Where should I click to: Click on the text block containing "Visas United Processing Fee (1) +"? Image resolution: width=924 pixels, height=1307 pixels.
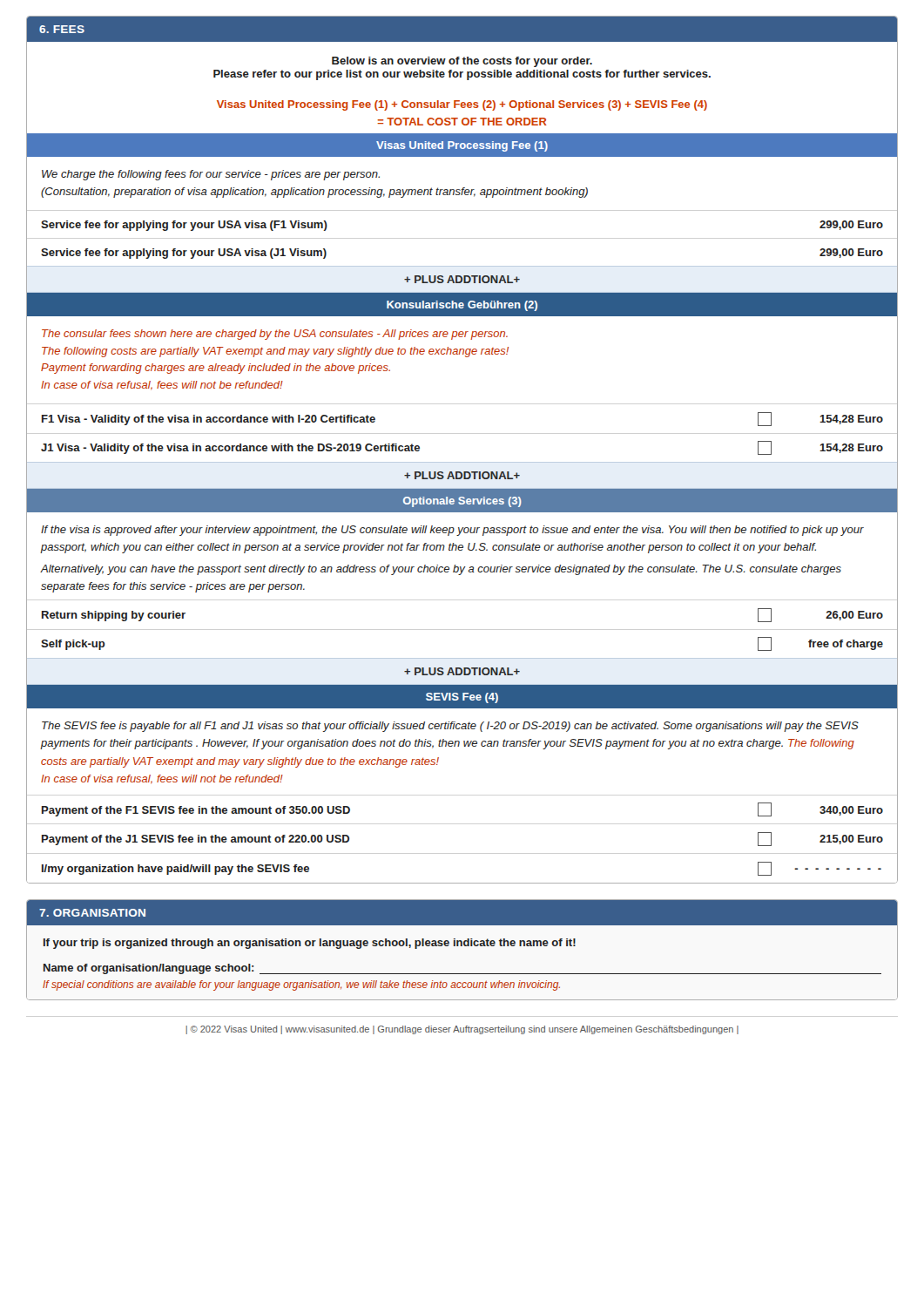click(x=462, y=113)
